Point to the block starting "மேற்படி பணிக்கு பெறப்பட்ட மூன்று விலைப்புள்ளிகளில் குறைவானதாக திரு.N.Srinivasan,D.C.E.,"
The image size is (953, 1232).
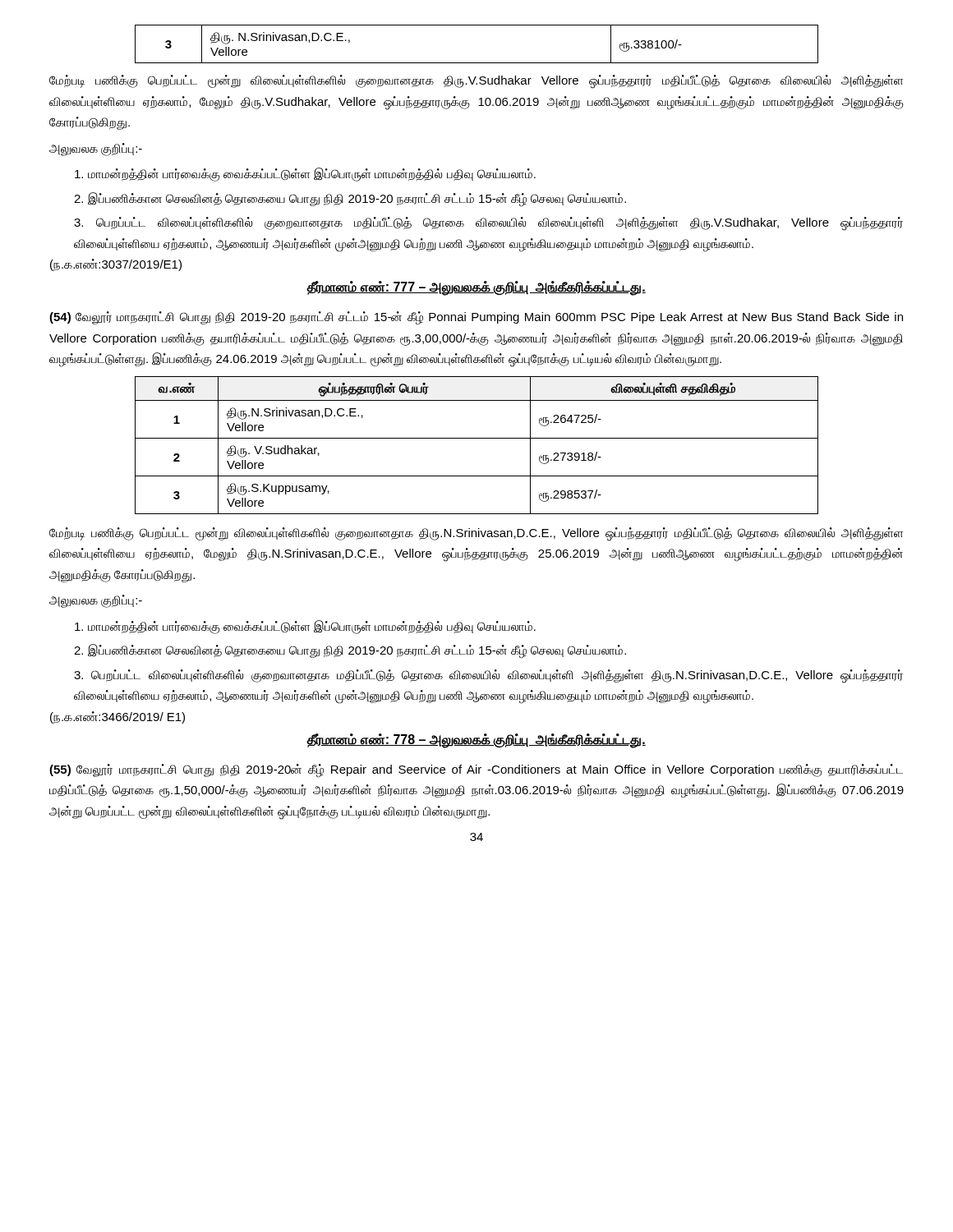(x=476, y=553)
